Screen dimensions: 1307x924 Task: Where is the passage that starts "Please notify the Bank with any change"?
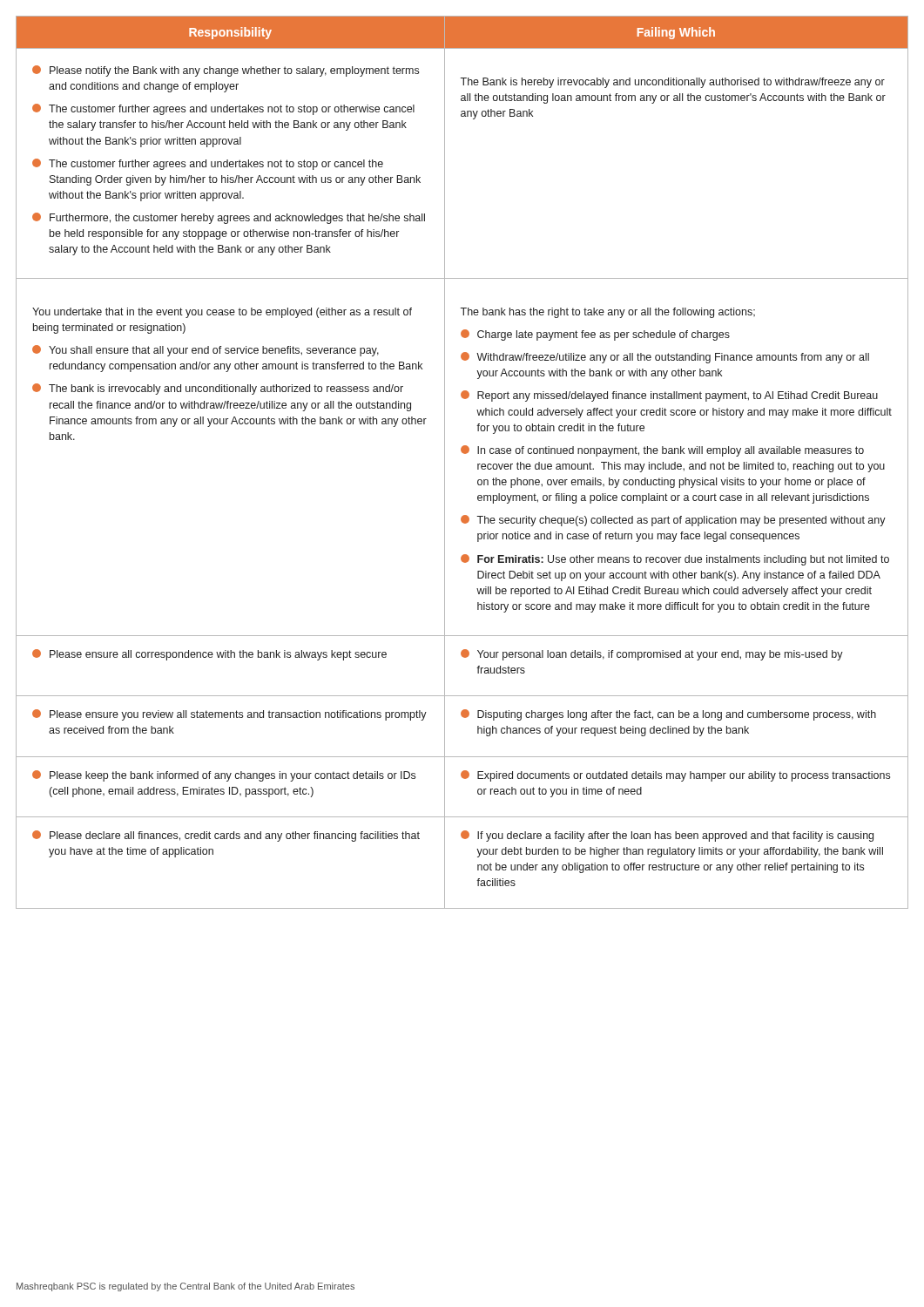[x=230, y=160]
